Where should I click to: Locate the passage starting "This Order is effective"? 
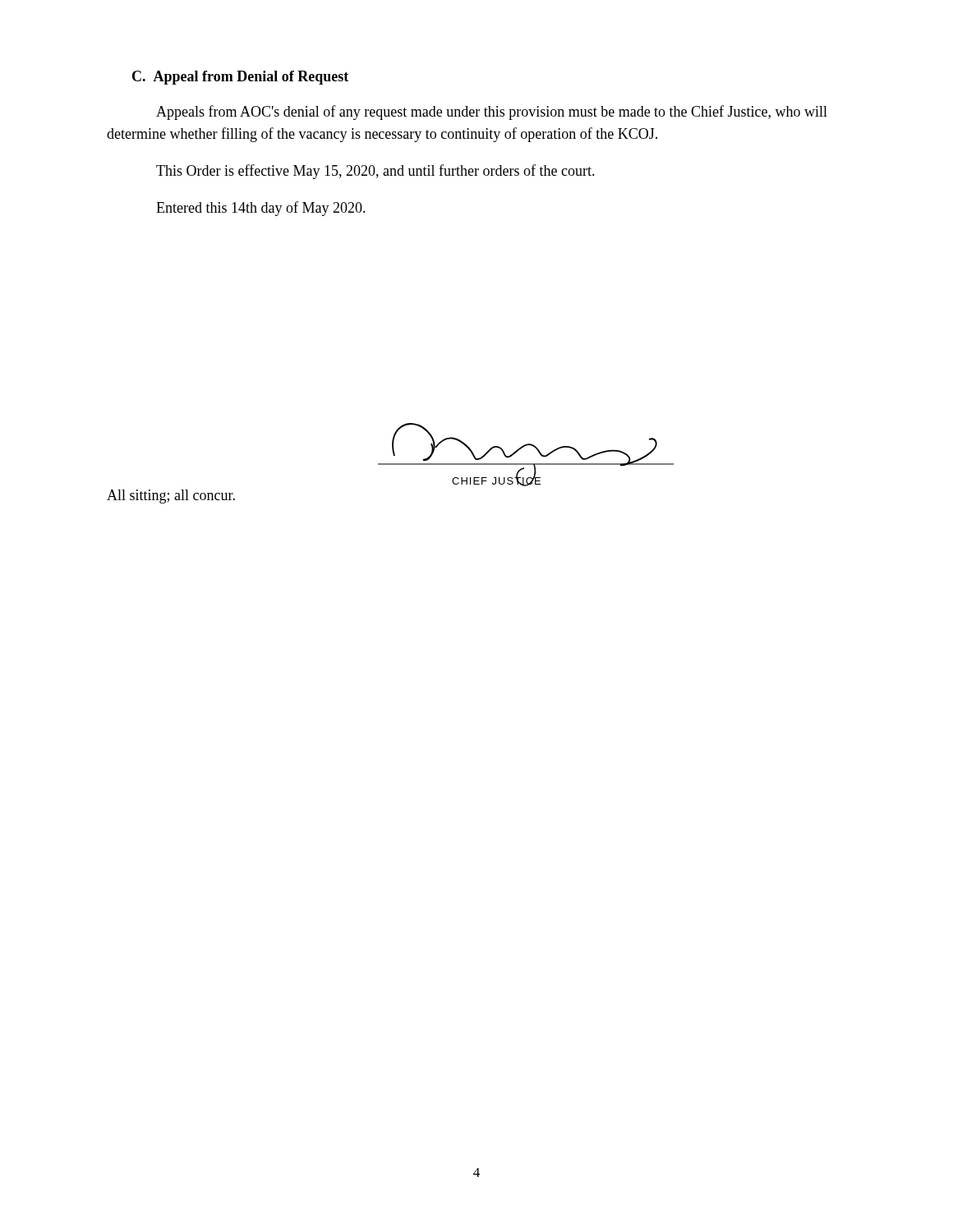pyautogui.click(x=376, y=171)
